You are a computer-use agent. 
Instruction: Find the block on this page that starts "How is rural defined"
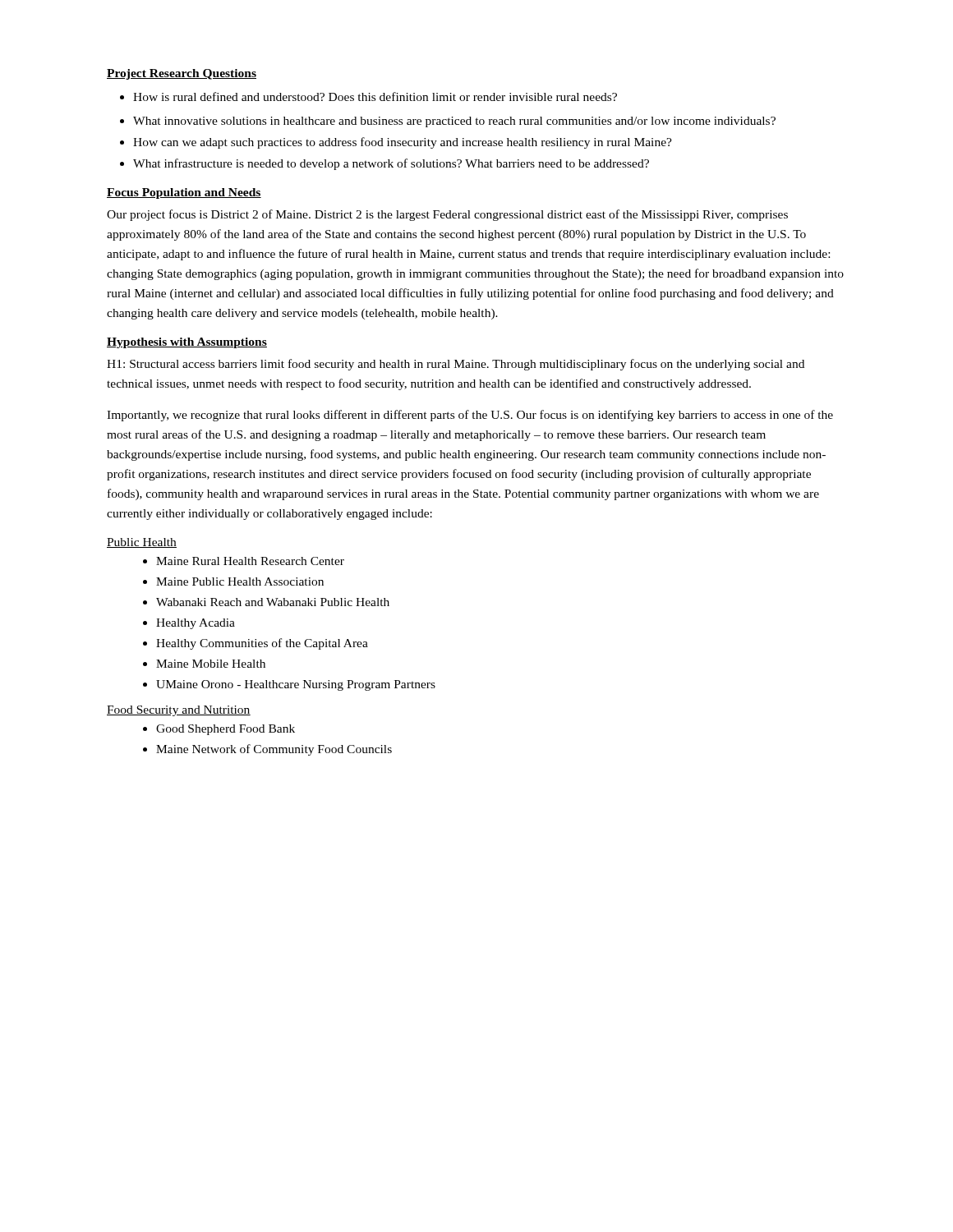[x=362, y=98]
